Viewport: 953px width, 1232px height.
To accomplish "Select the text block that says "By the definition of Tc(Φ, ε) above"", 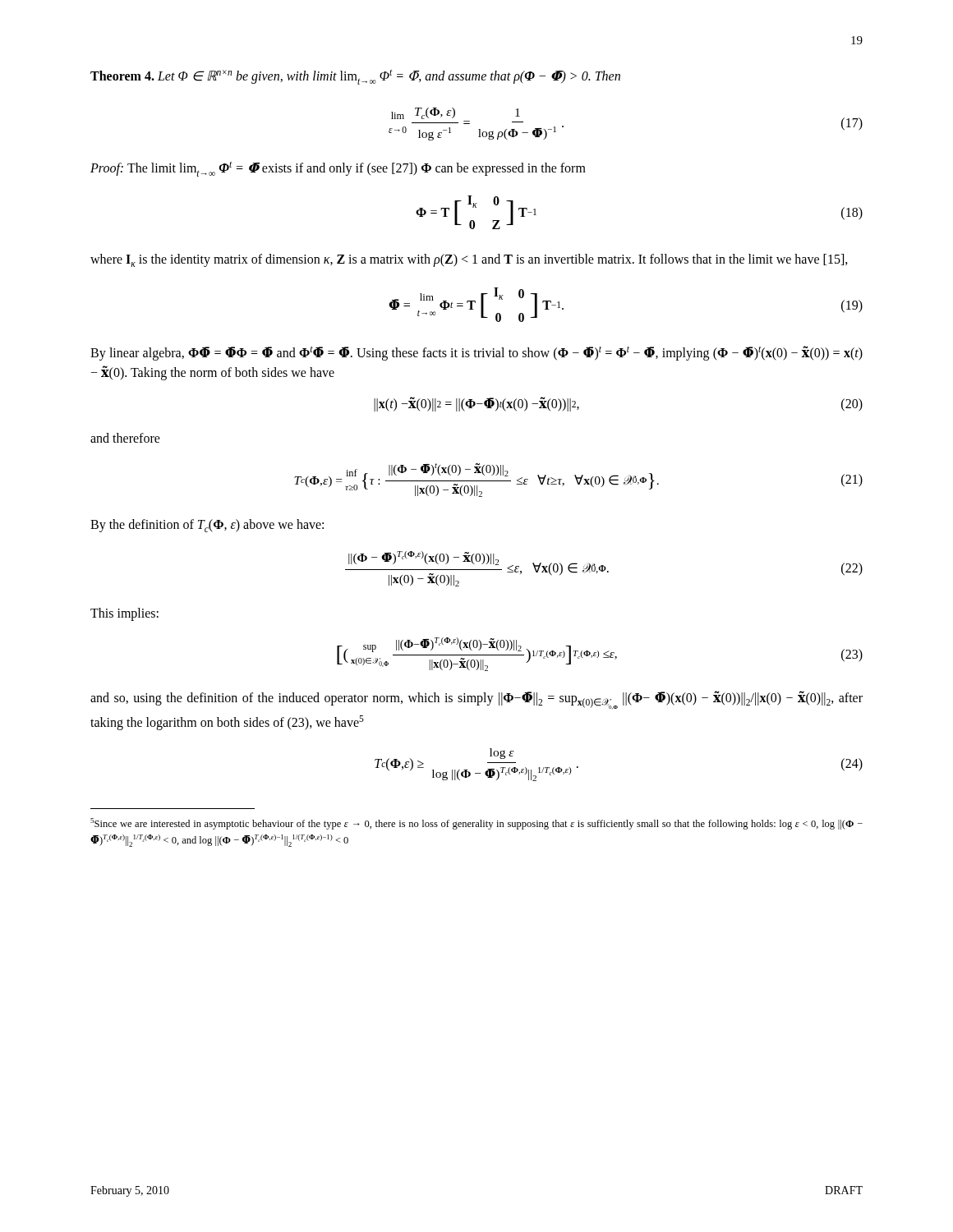I will (x=207, y=526).
